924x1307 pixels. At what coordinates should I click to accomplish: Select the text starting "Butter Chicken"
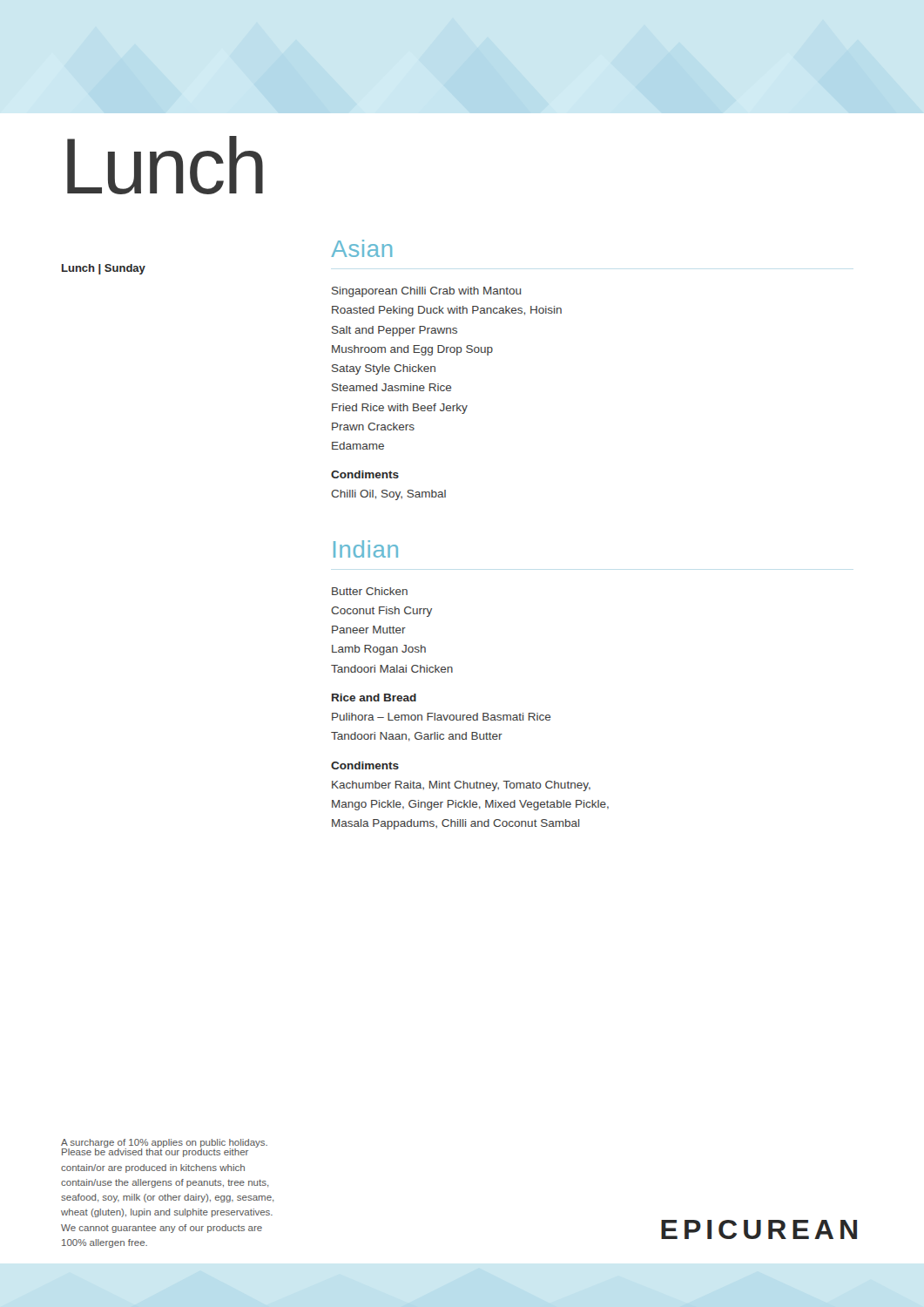[x=370, y=591]
